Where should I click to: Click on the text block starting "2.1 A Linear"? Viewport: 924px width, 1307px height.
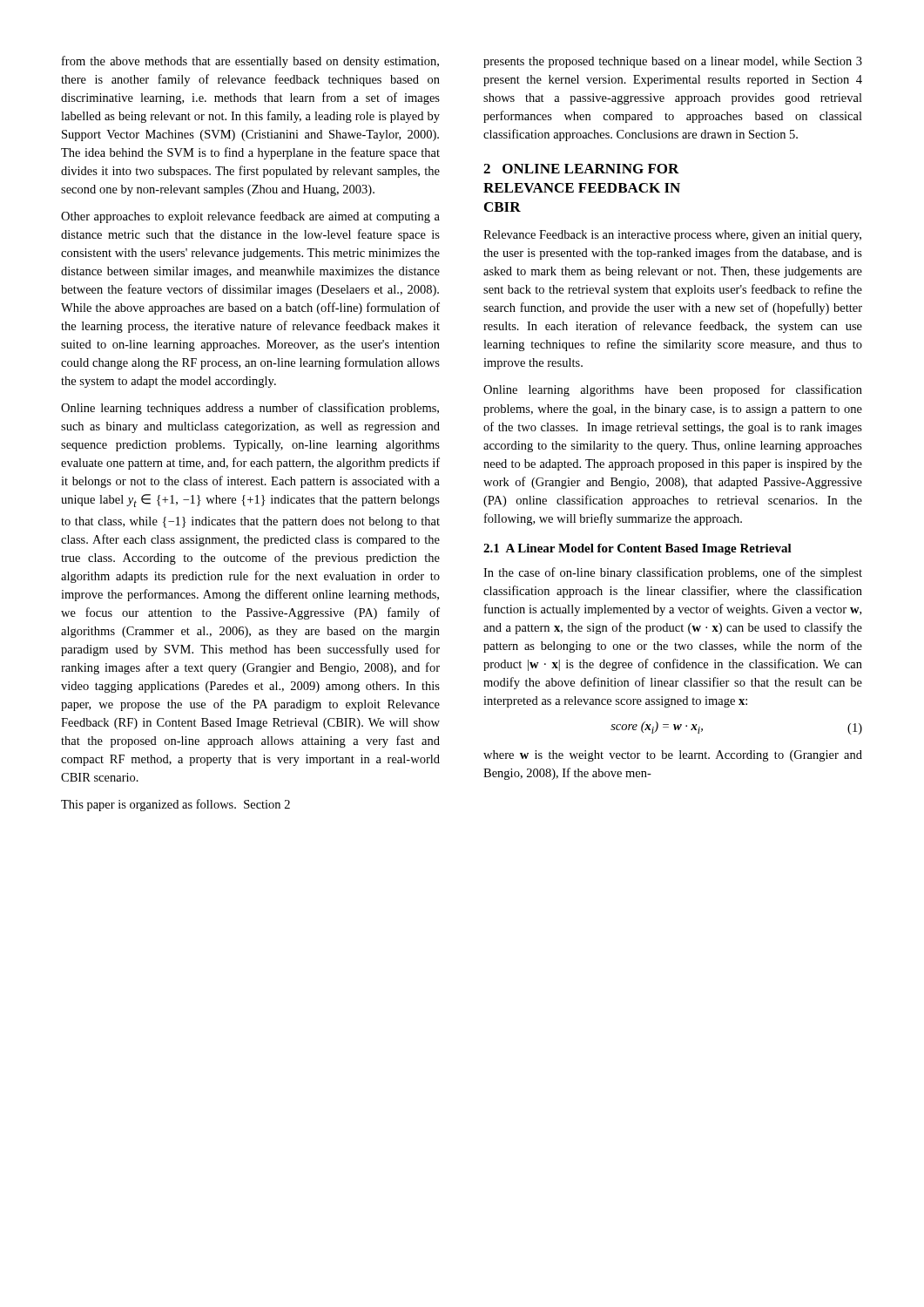click(x=673, y=548)
